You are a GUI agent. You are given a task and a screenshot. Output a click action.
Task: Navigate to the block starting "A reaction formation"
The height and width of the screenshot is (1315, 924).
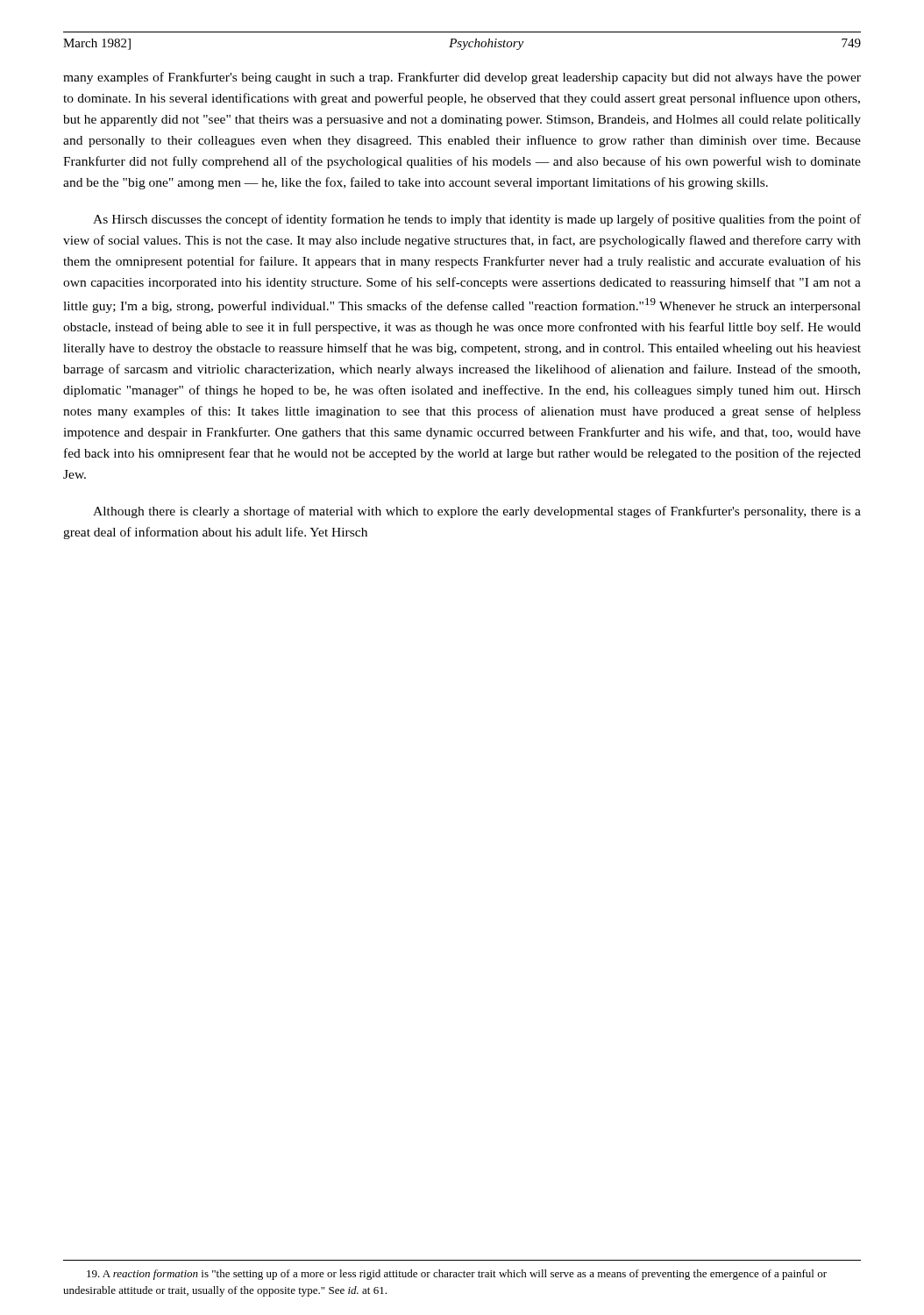(462, 1283)
